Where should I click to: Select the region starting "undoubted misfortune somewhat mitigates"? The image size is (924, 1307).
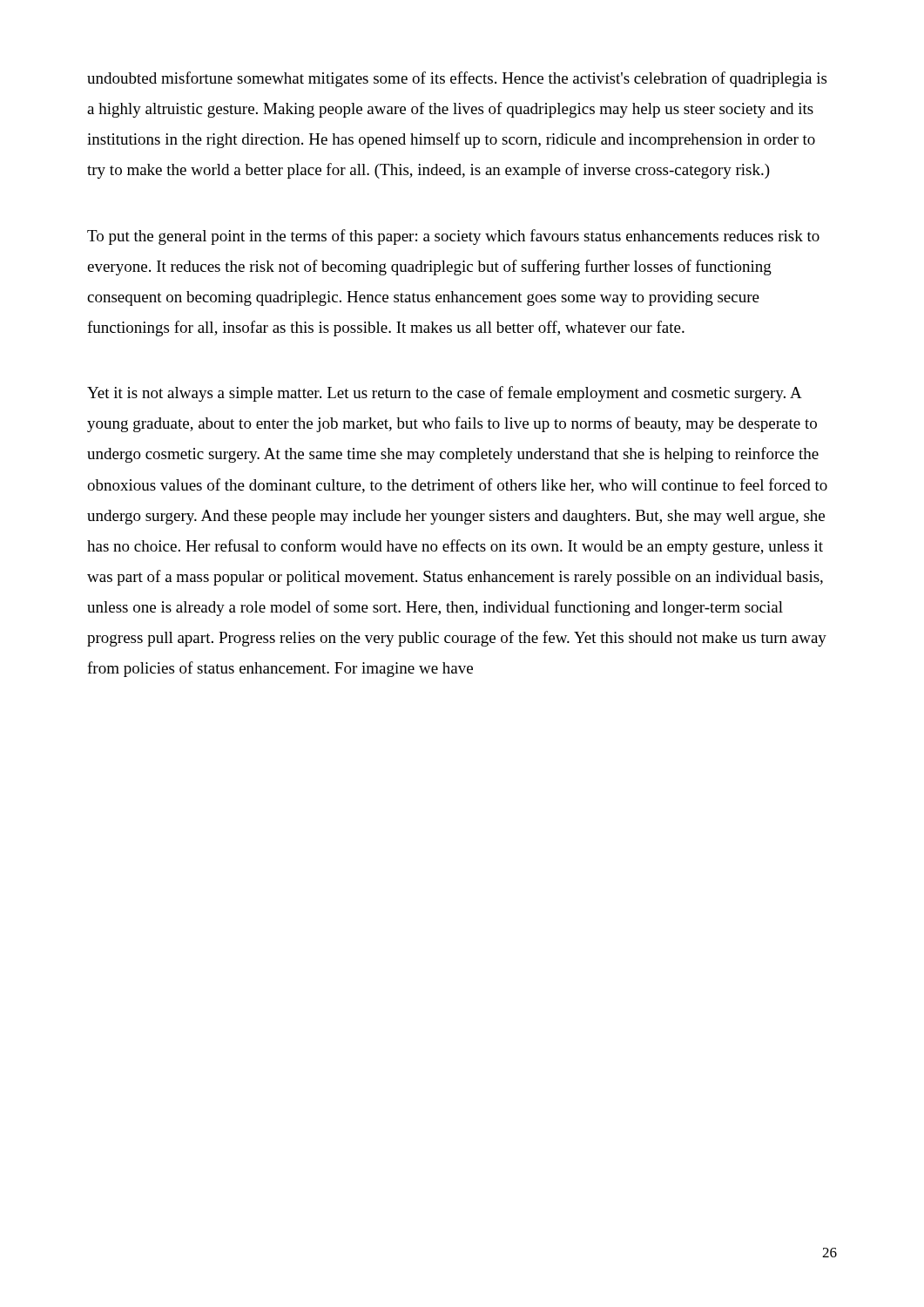(x=457, y=124)
